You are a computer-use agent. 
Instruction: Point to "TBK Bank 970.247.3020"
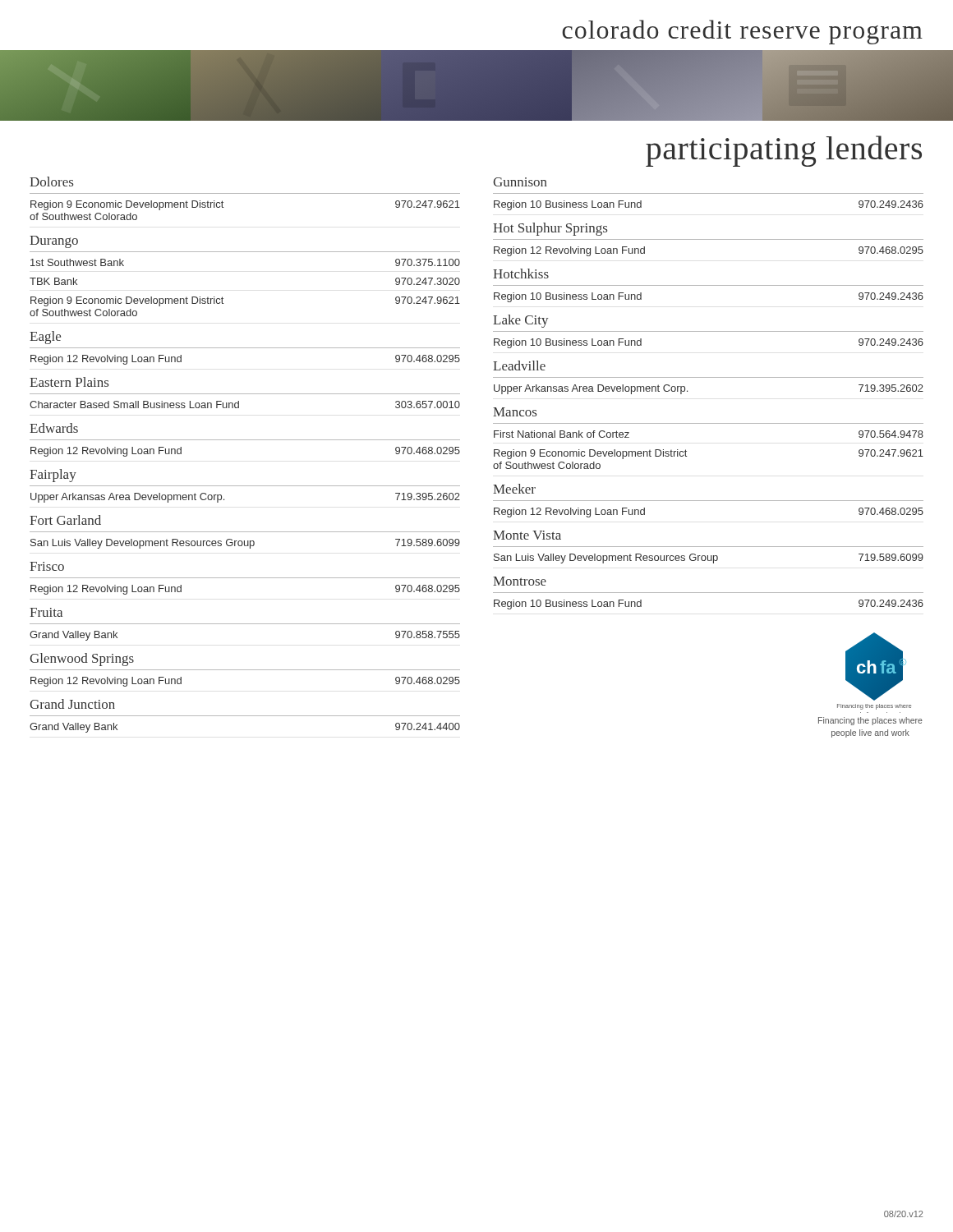coord(57,281)
